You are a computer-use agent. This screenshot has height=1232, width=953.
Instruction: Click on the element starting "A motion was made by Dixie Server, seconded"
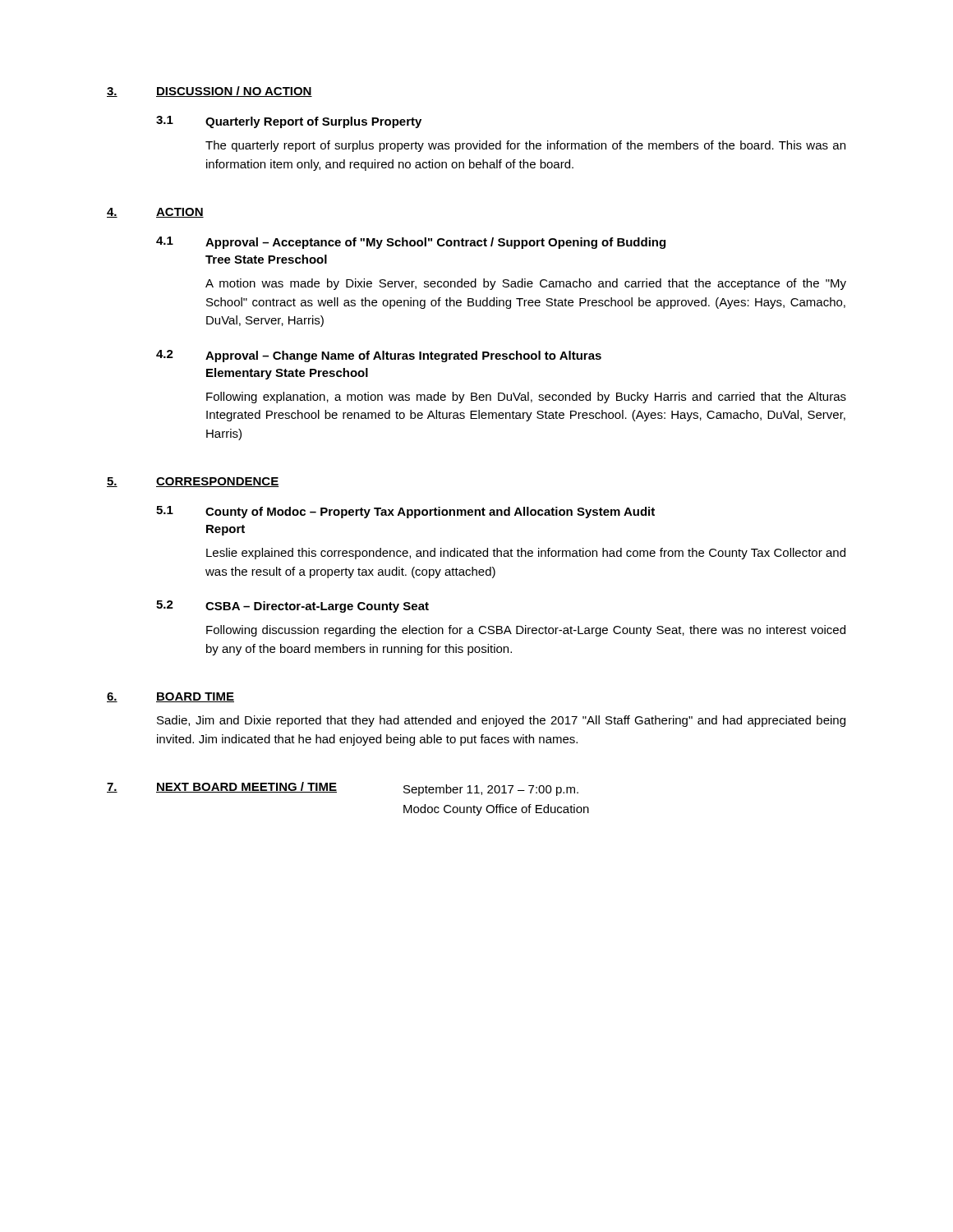[526, 301]
